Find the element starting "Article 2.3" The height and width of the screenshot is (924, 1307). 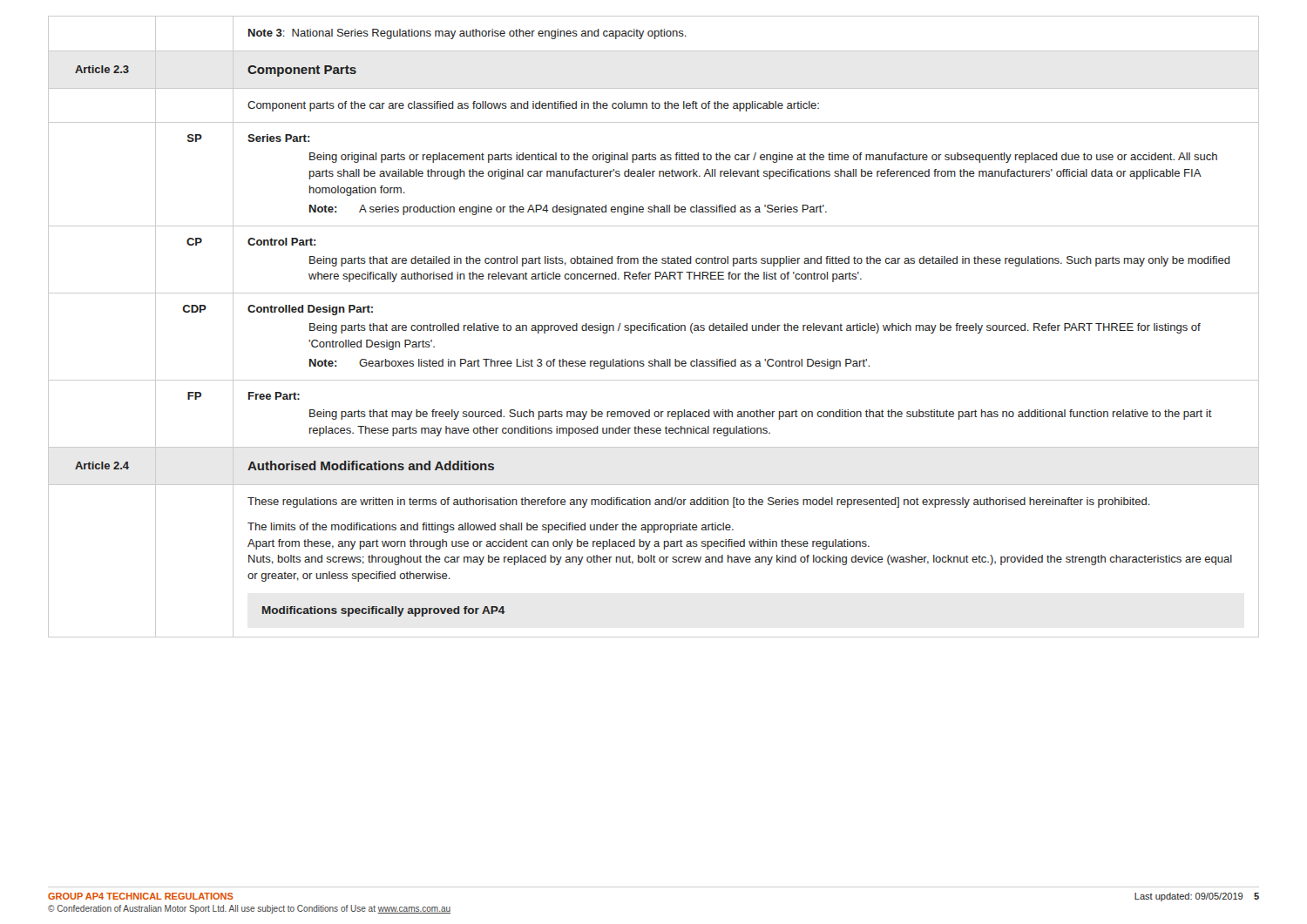[x=102, y=69]
